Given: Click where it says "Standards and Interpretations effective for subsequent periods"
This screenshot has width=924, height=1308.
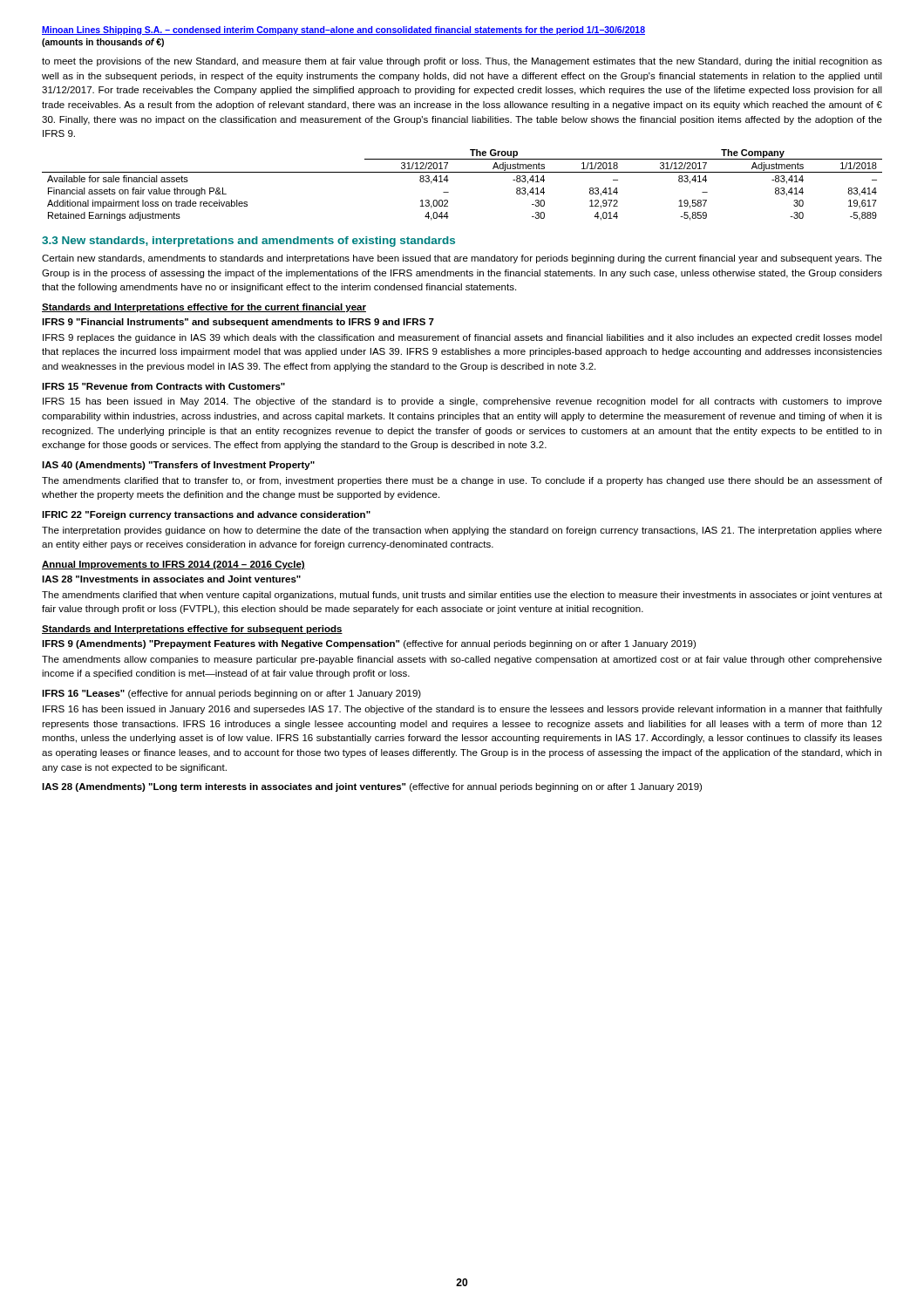Looking at the screenshot, I should coord(192,629).
